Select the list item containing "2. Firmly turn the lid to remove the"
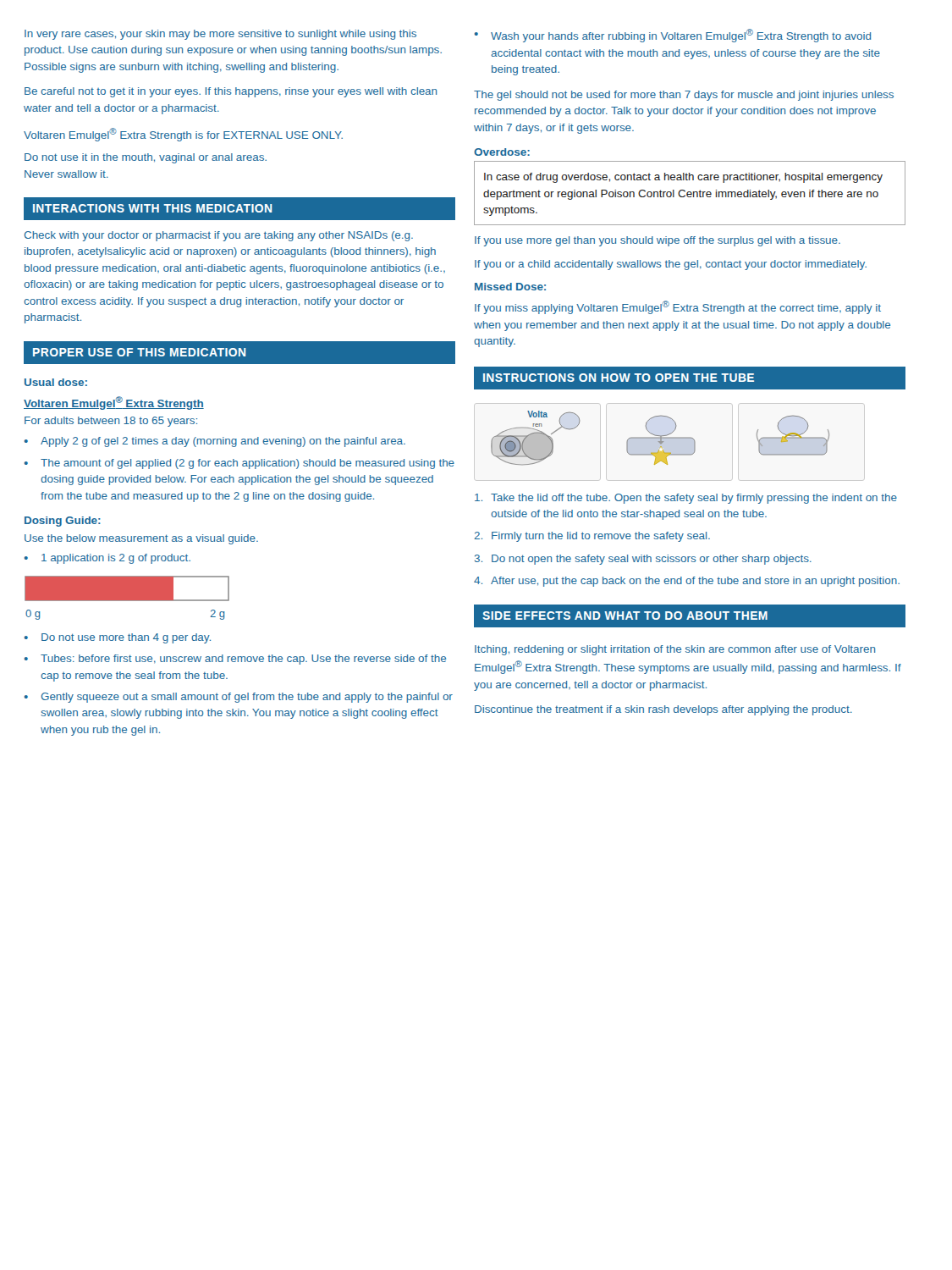The image size is (952, 1270). point(592,536)
